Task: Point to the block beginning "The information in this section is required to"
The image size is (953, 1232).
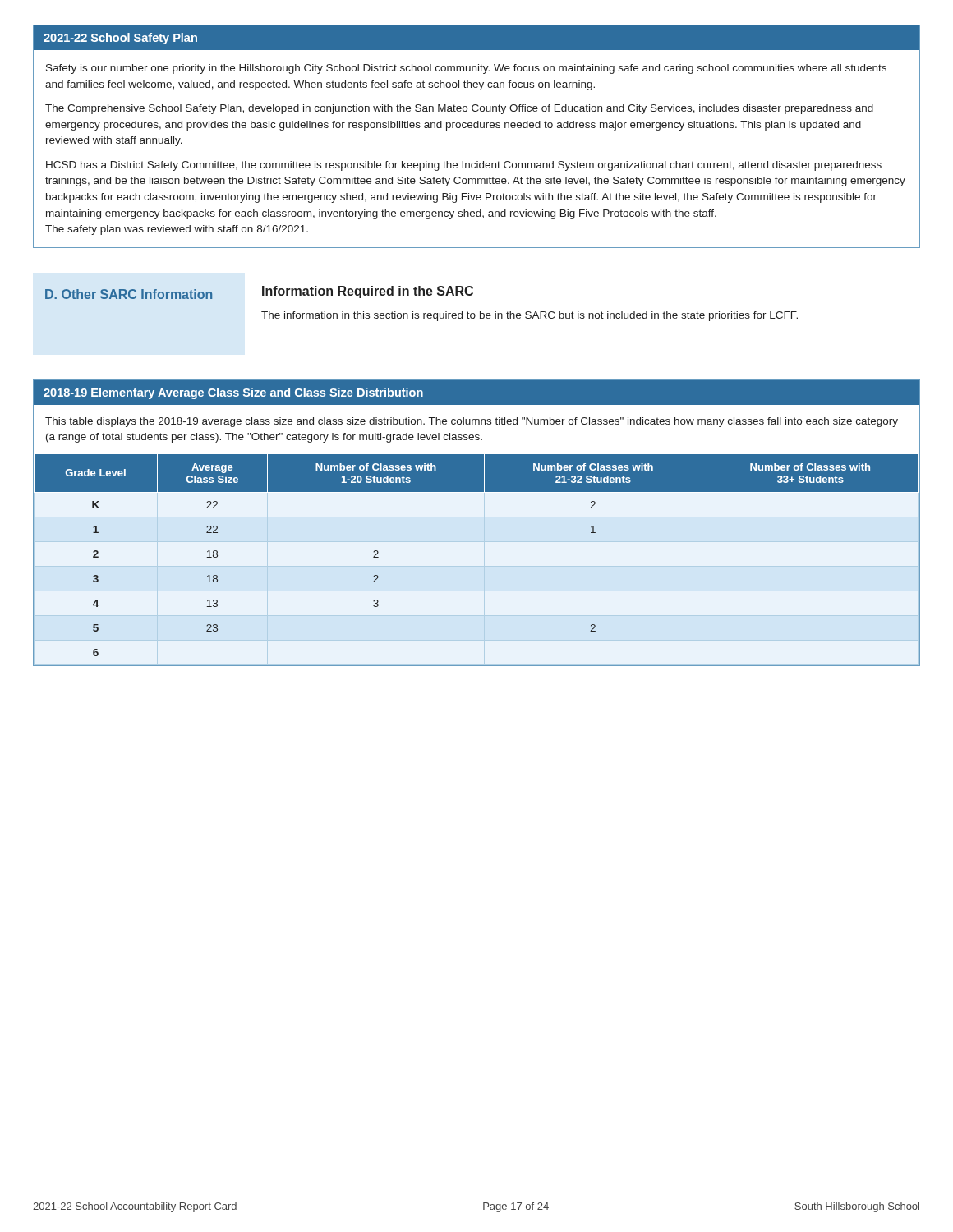Action: pyautogui.click(x=582, y=315)
